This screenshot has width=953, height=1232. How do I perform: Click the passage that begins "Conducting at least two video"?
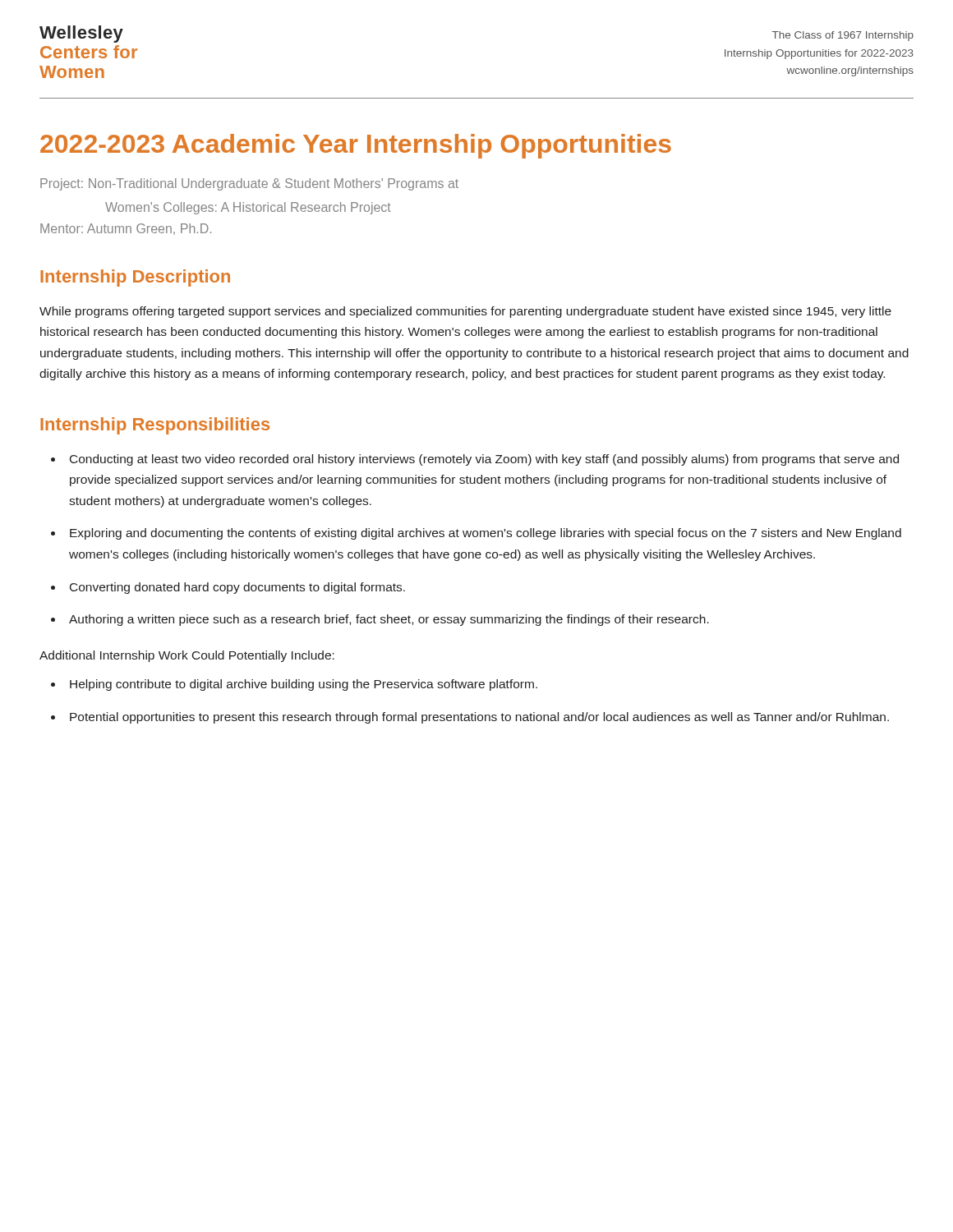tap(484, 479)
